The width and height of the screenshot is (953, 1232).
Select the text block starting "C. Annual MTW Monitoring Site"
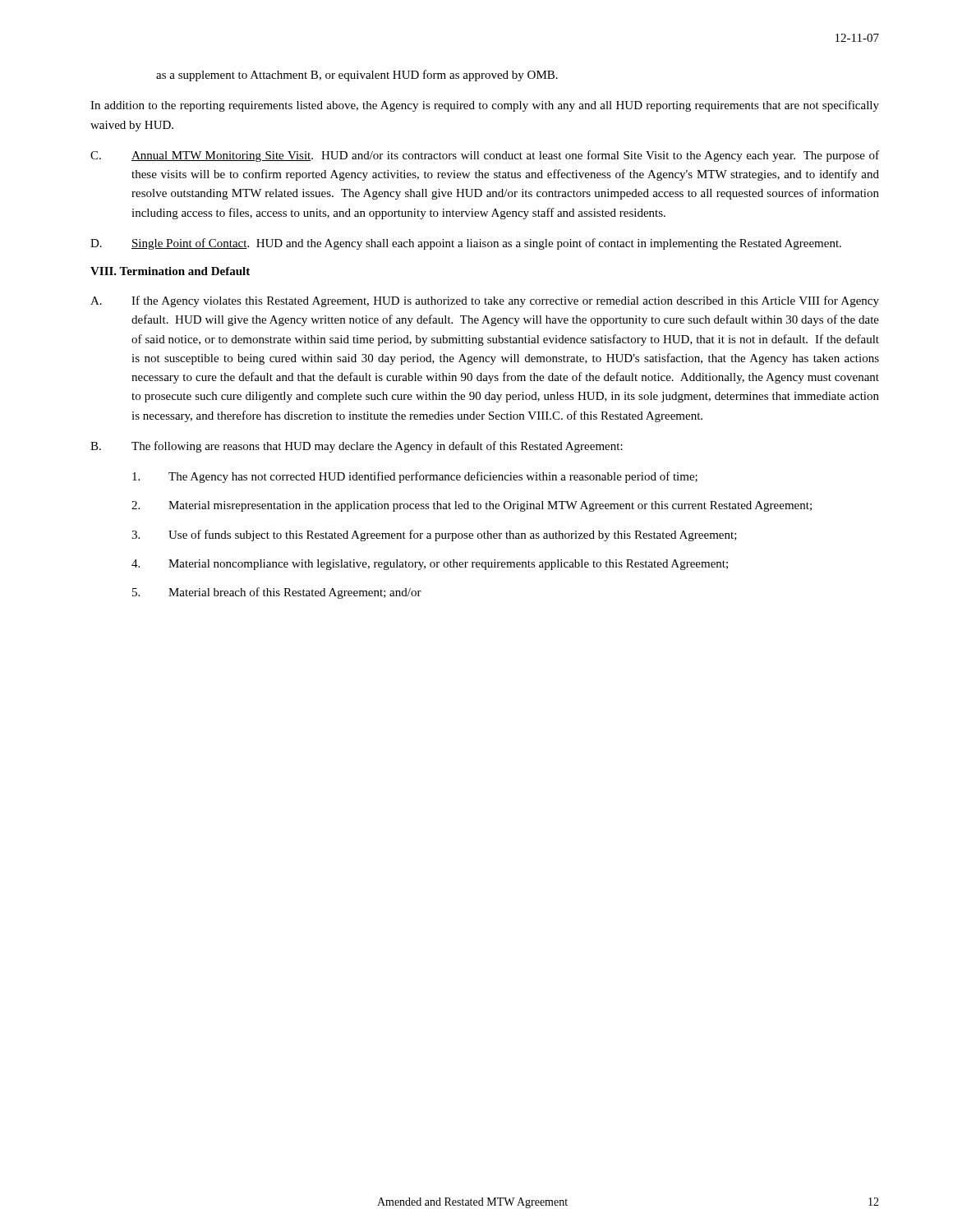coord(485,184)
